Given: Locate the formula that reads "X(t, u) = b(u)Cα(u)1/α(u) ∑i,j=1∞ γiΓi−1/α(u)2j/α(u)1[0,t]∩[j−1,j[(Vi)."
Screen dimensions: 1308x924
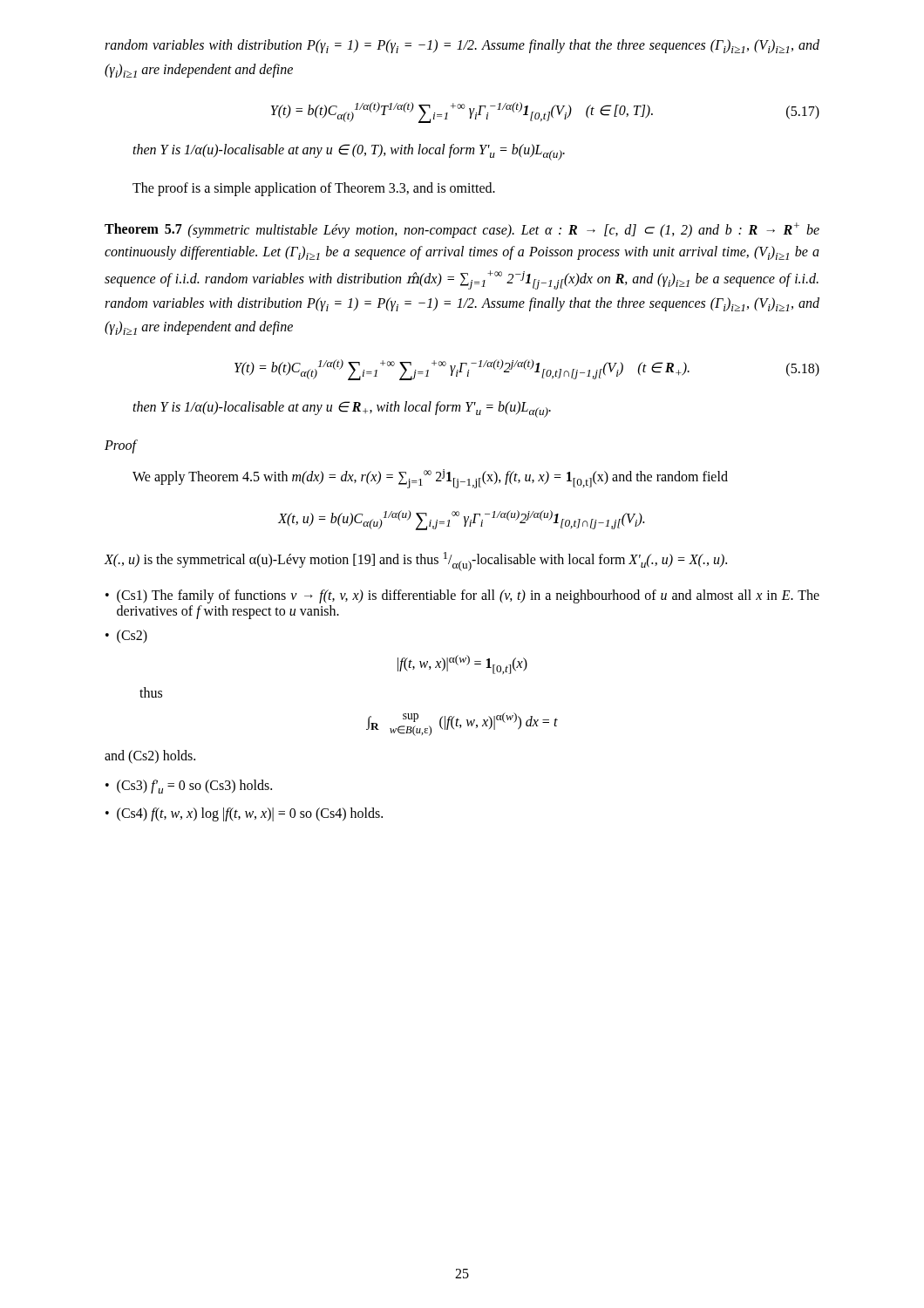Looking at the screenshot, I should 462,519.
